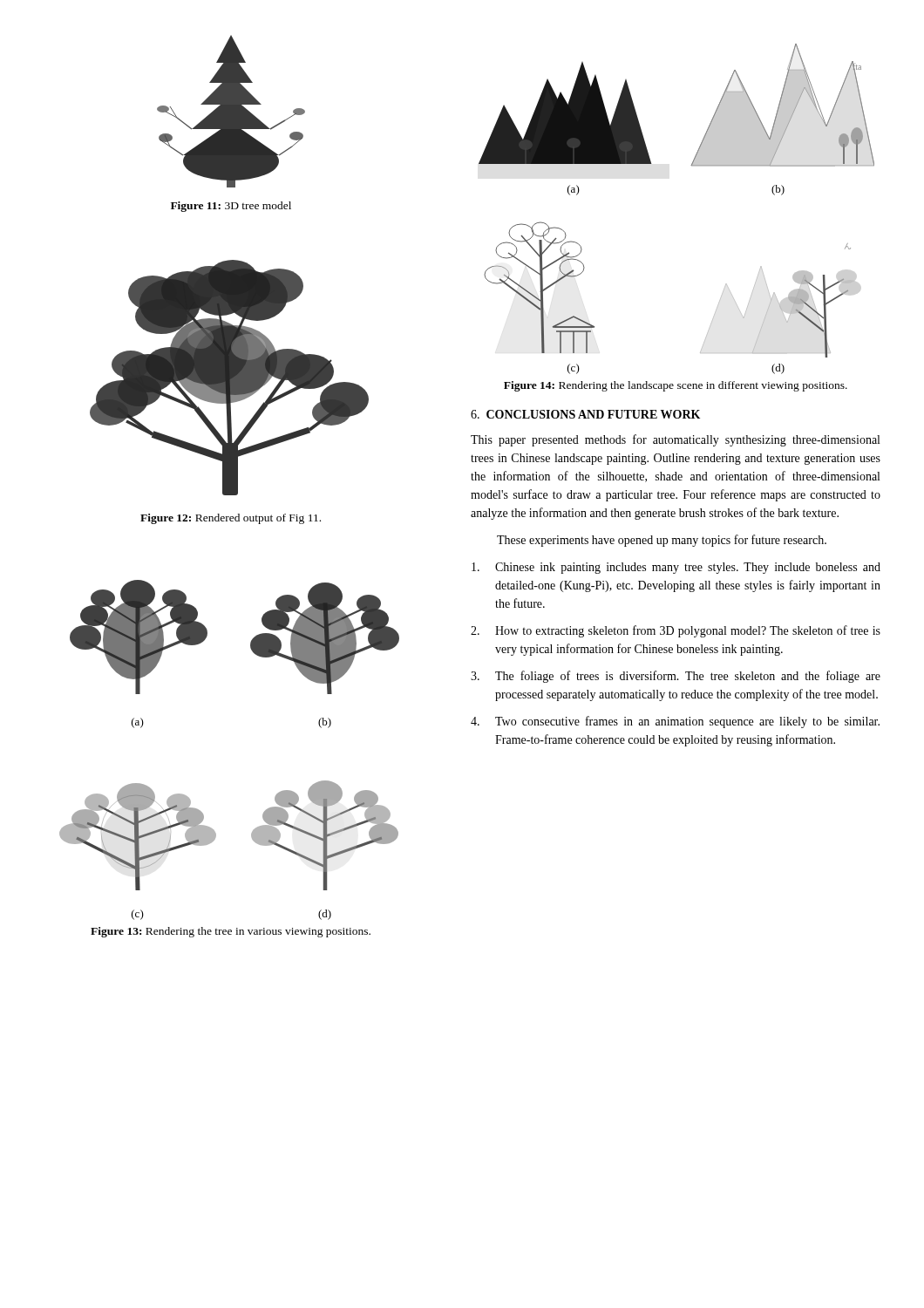924x1308 pixels.
Task: Locate the block of text that opens with "2. How to extracting skeleton from 3D polygonal"
Action: coord(676,640)
